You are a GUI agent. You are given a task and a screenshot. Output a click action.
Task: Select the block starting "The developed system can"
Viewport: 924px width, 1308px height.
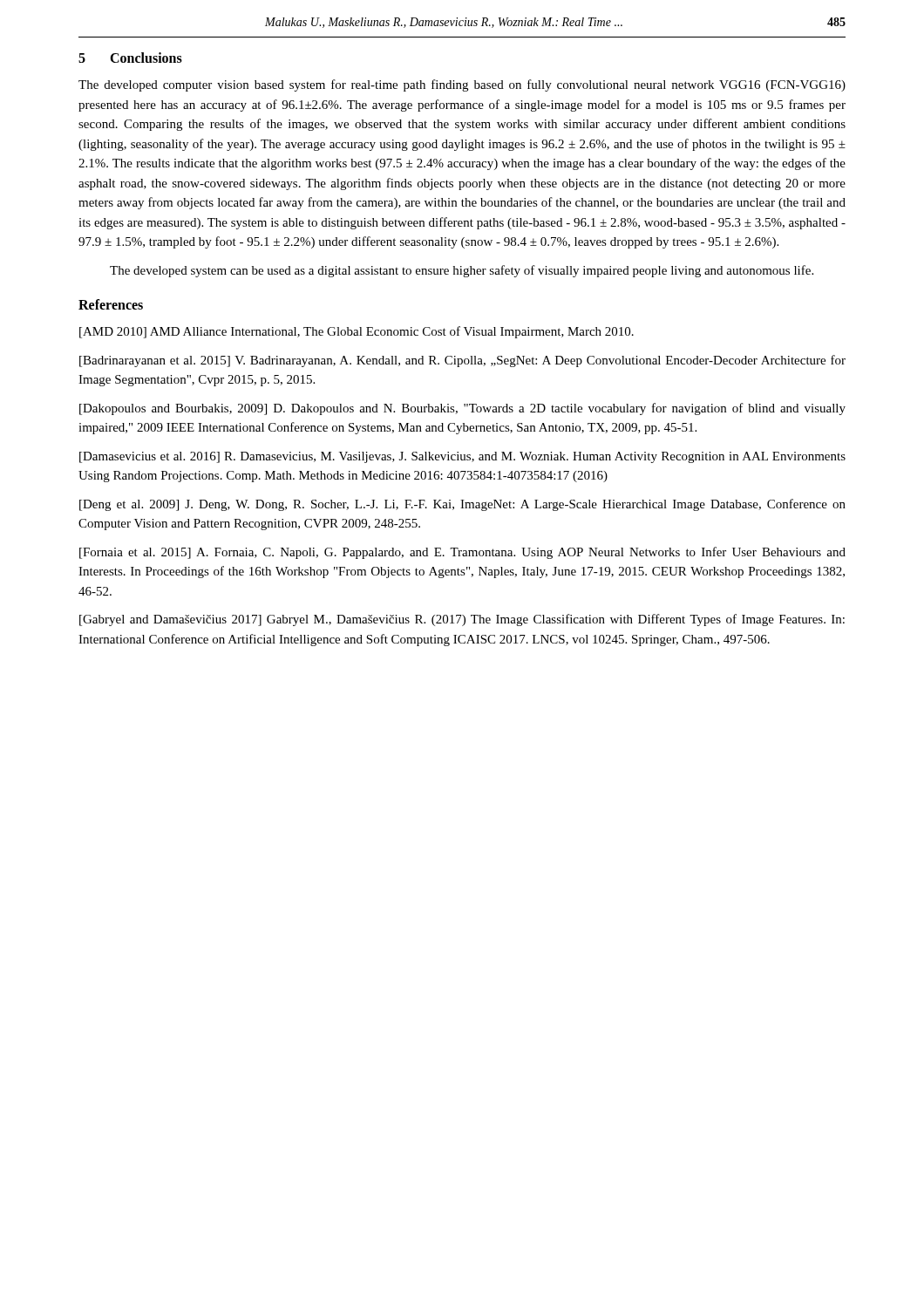(x=462, y=270)
